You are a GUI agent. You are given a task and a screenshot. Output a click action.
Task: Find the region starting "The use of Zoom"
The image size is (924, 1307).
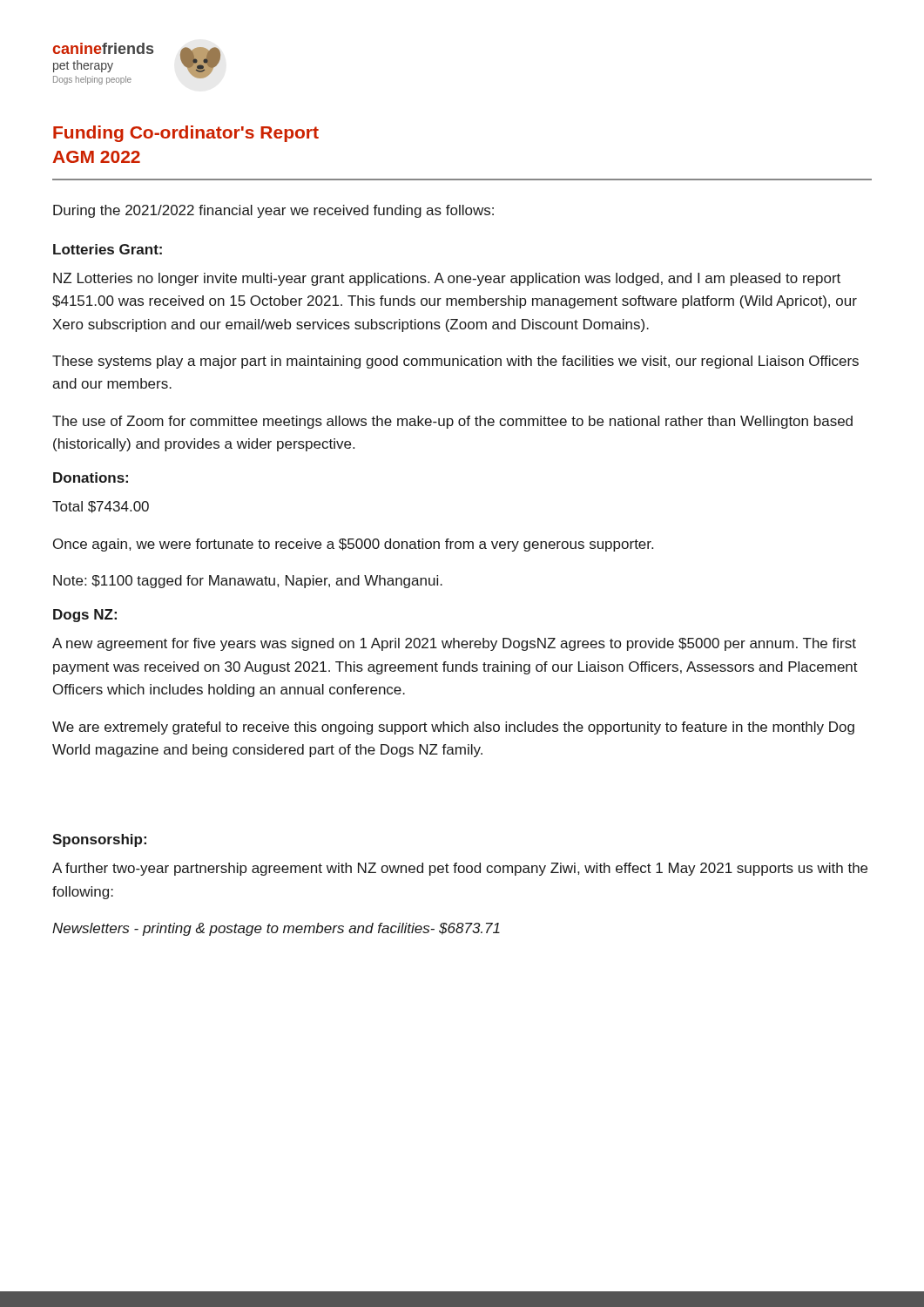(x=453, y=433)
